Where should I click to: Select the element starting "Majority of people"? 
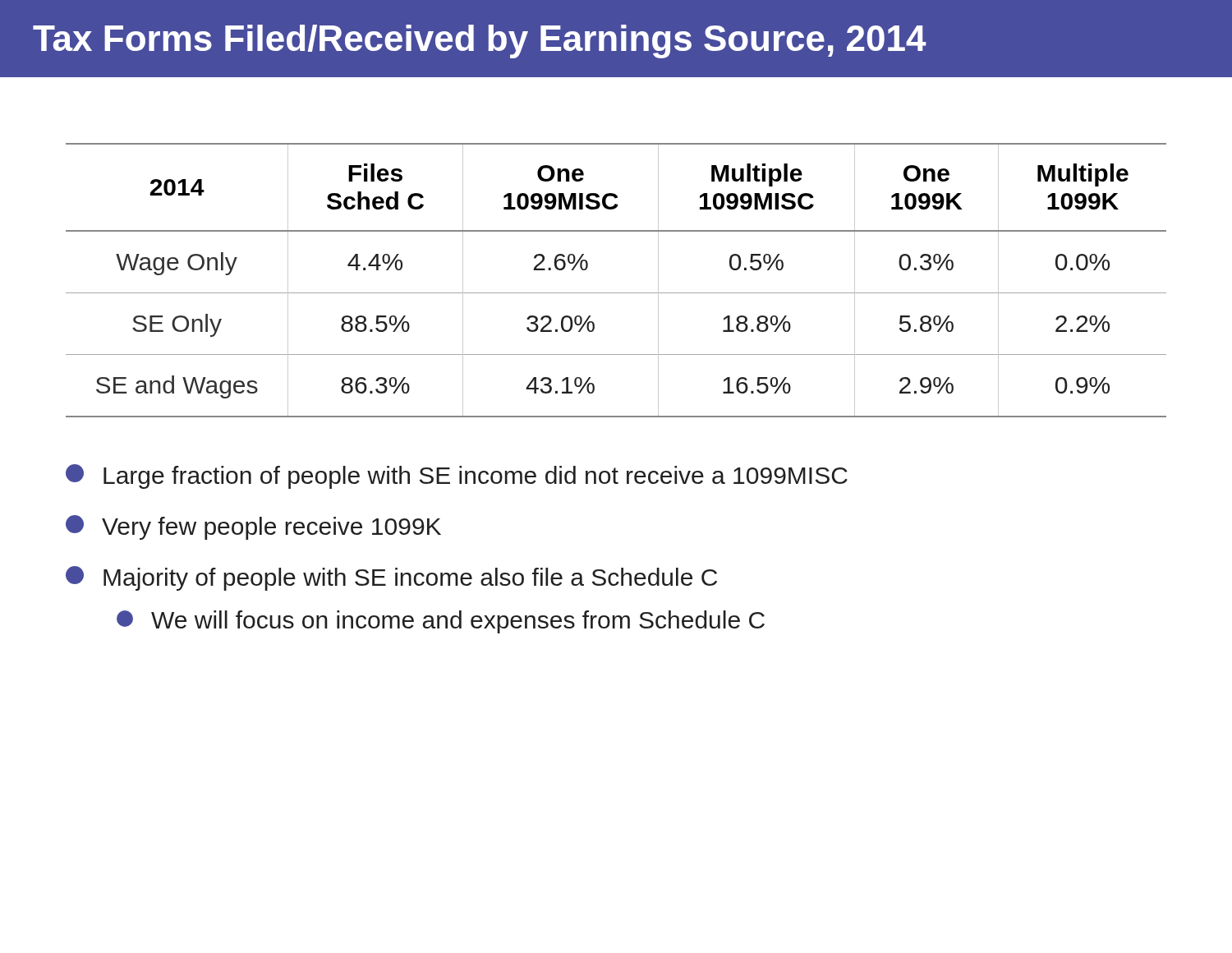pos(392,578)
